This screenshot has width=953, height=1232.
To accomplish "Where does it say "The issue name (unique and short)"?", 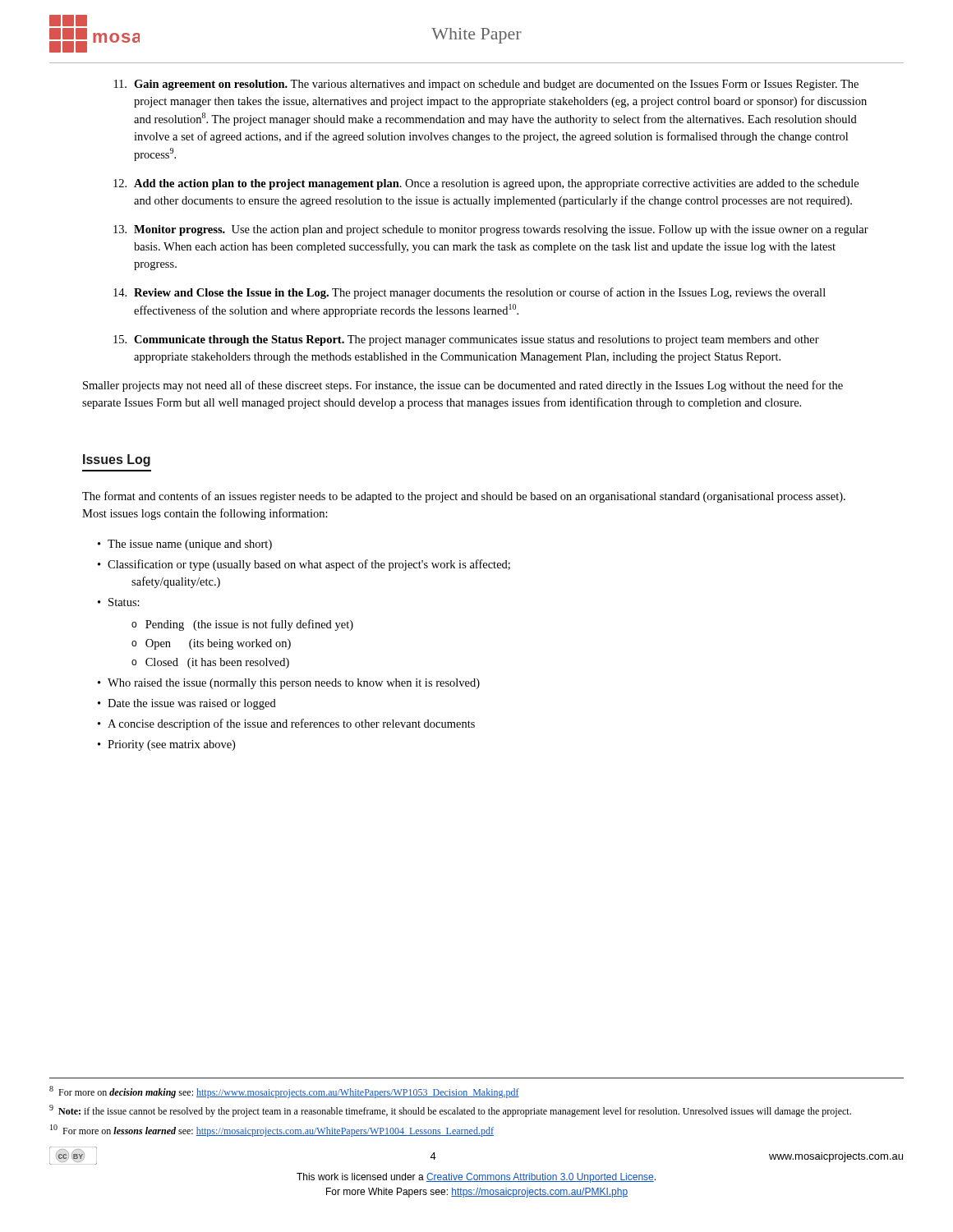I will coord(190,544).
